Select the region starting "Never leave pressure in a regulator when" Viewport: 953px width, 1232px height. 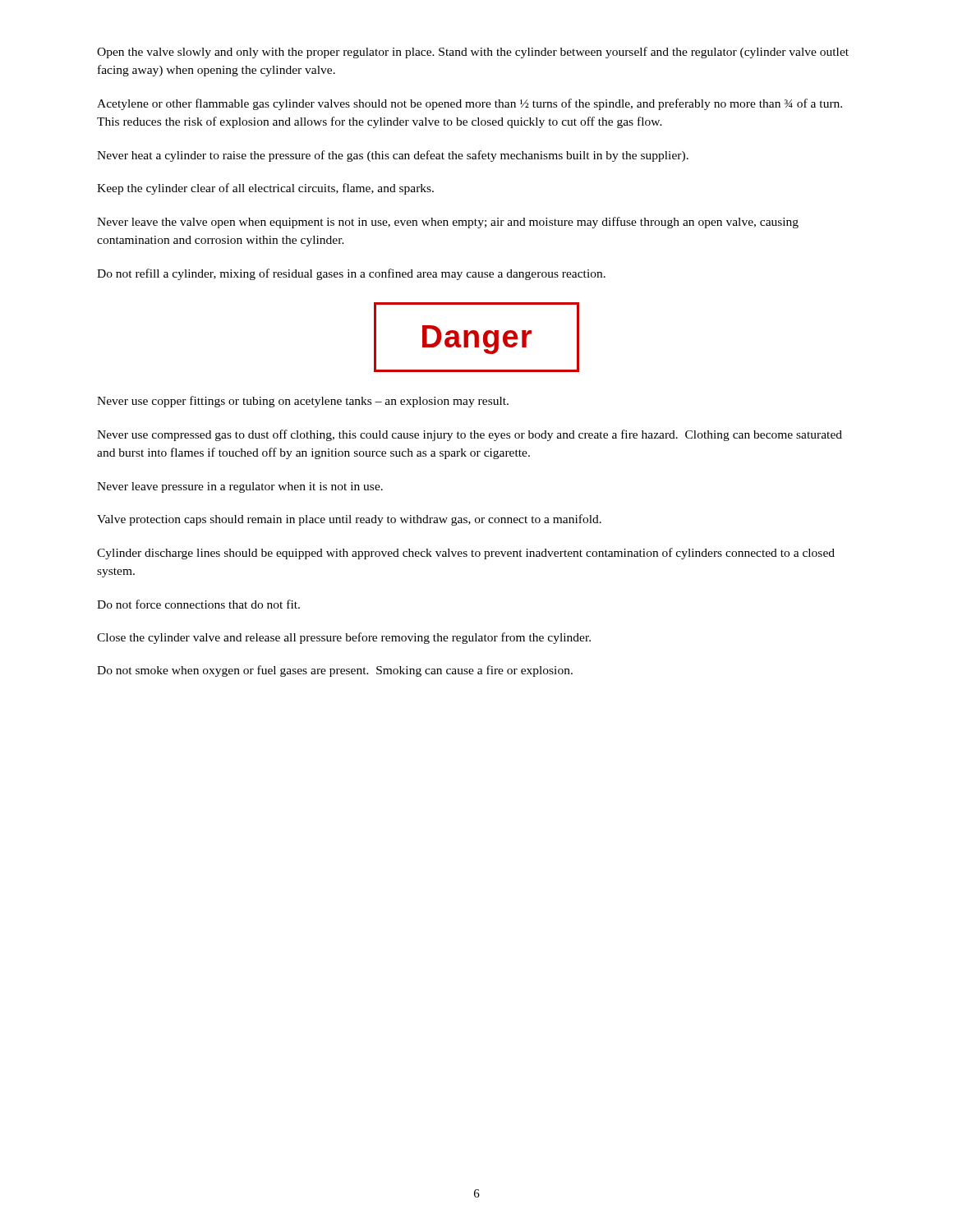[240, 486]
